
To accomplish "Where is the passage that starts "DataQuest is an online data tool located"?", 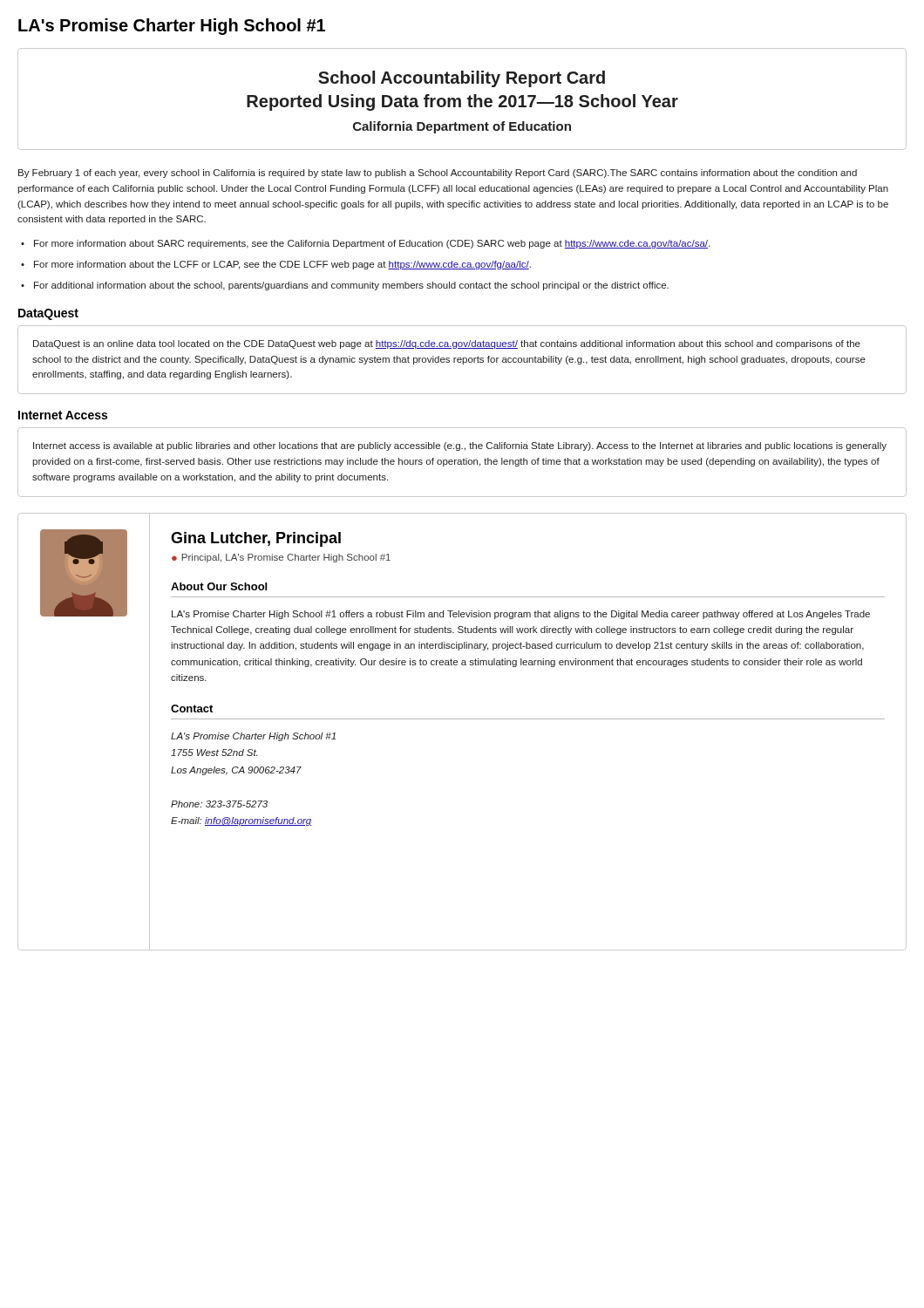I will point(449,359).
